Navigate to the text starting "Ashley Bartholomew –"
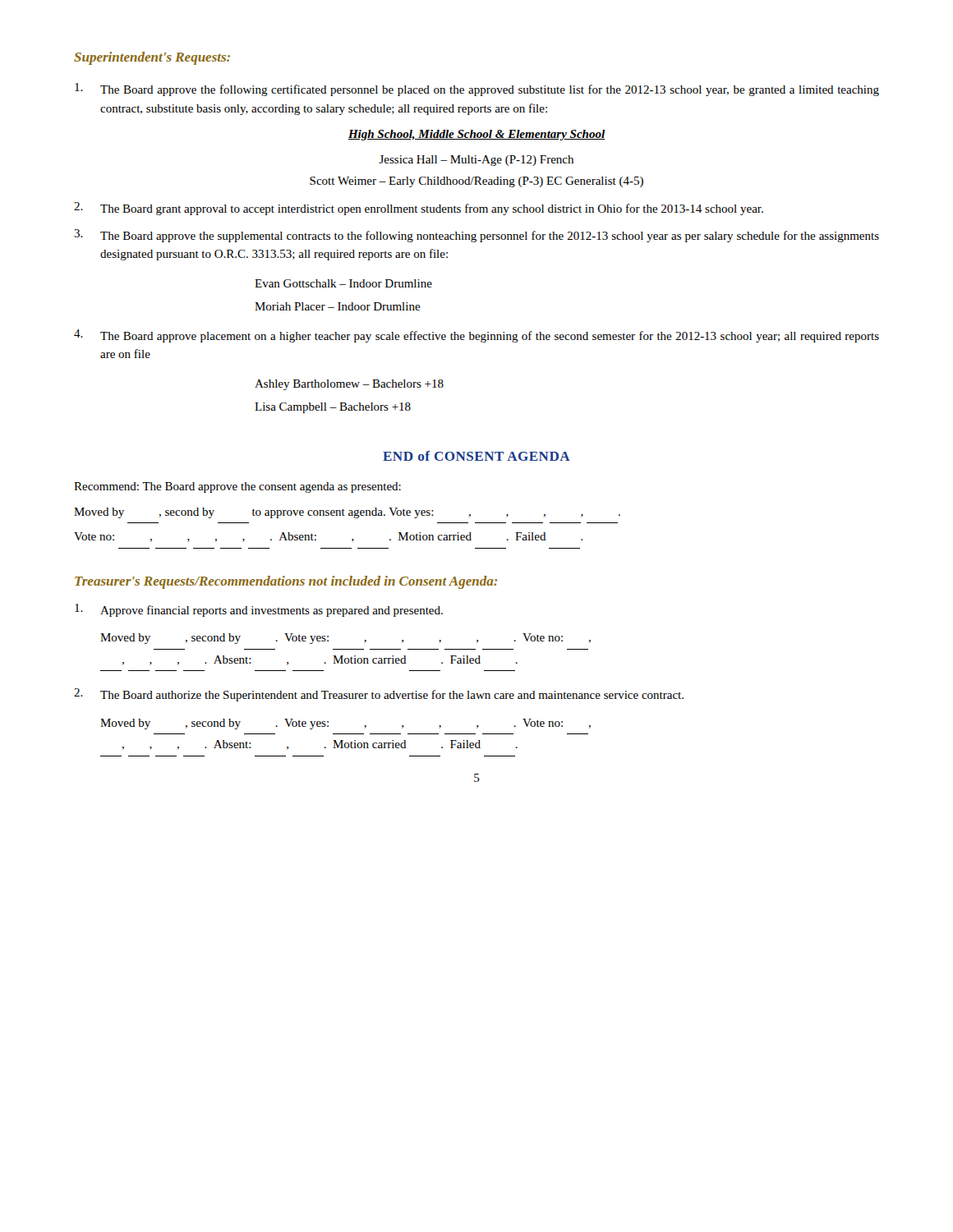 (349, 385)
